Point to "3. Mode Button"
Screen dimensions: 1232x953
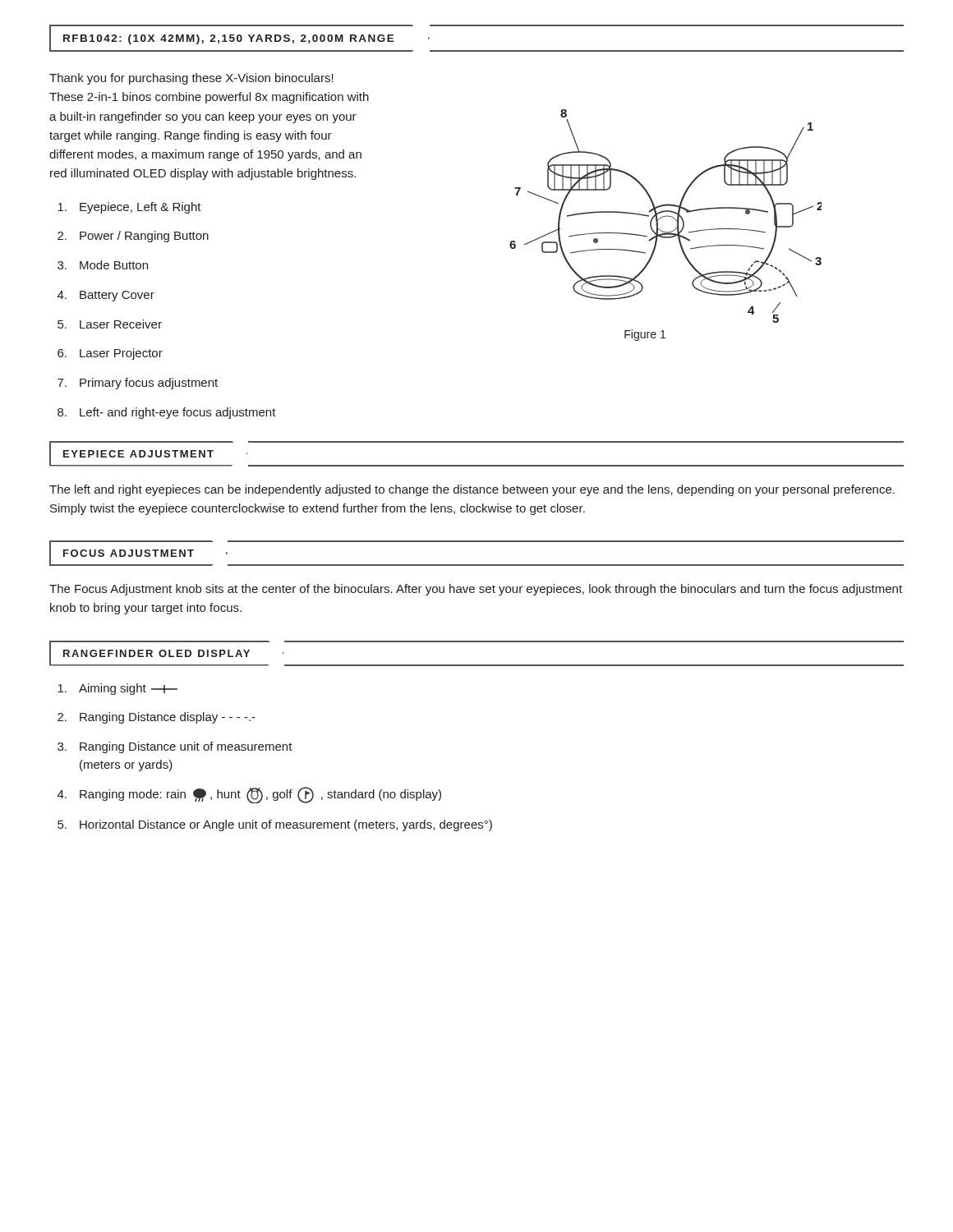(x=103, y=265)
